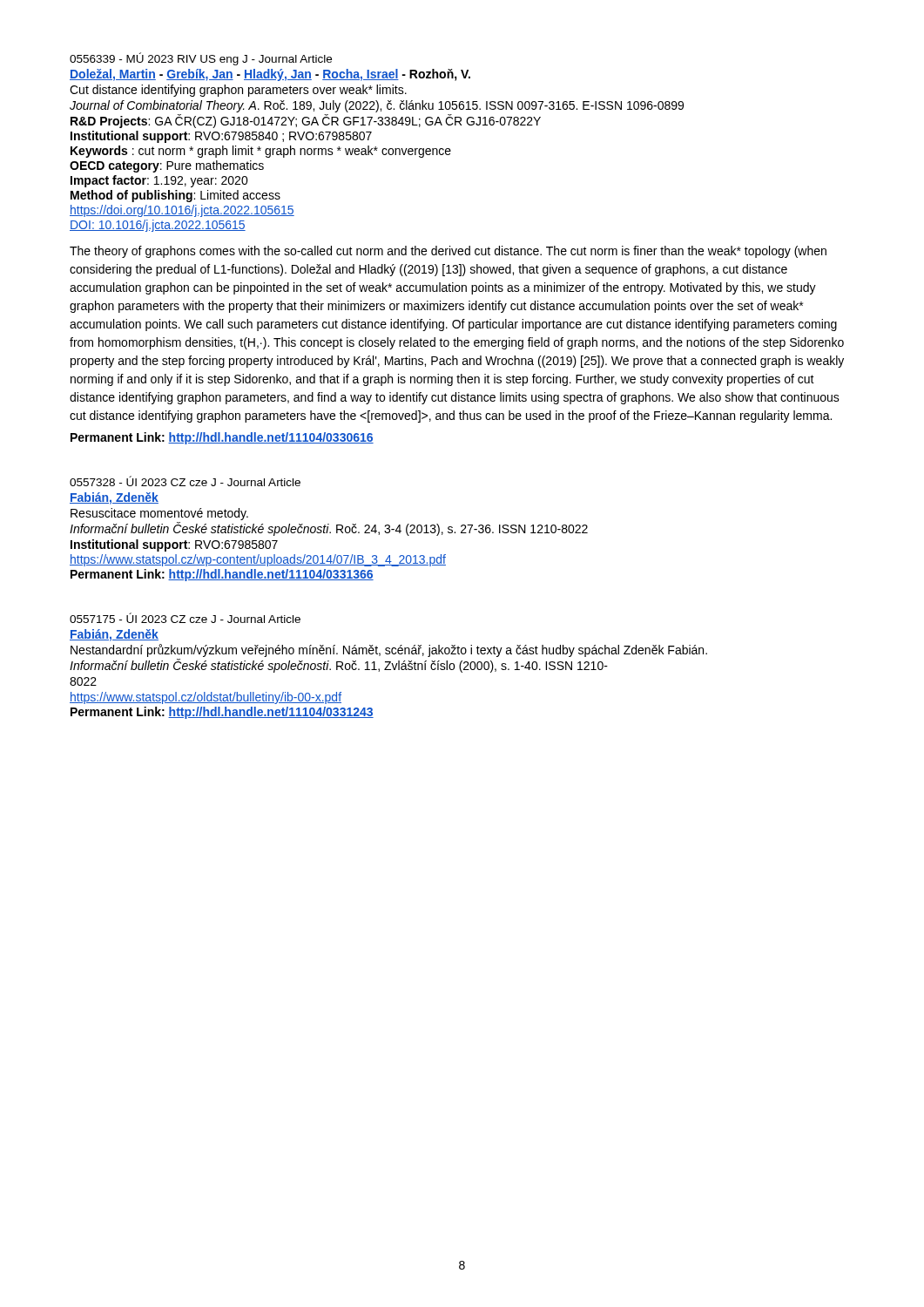Screen dimensions: 1307x924
Task: Where does it say "OECD category: Pure mathematics"?
Action: click(167, 166)
